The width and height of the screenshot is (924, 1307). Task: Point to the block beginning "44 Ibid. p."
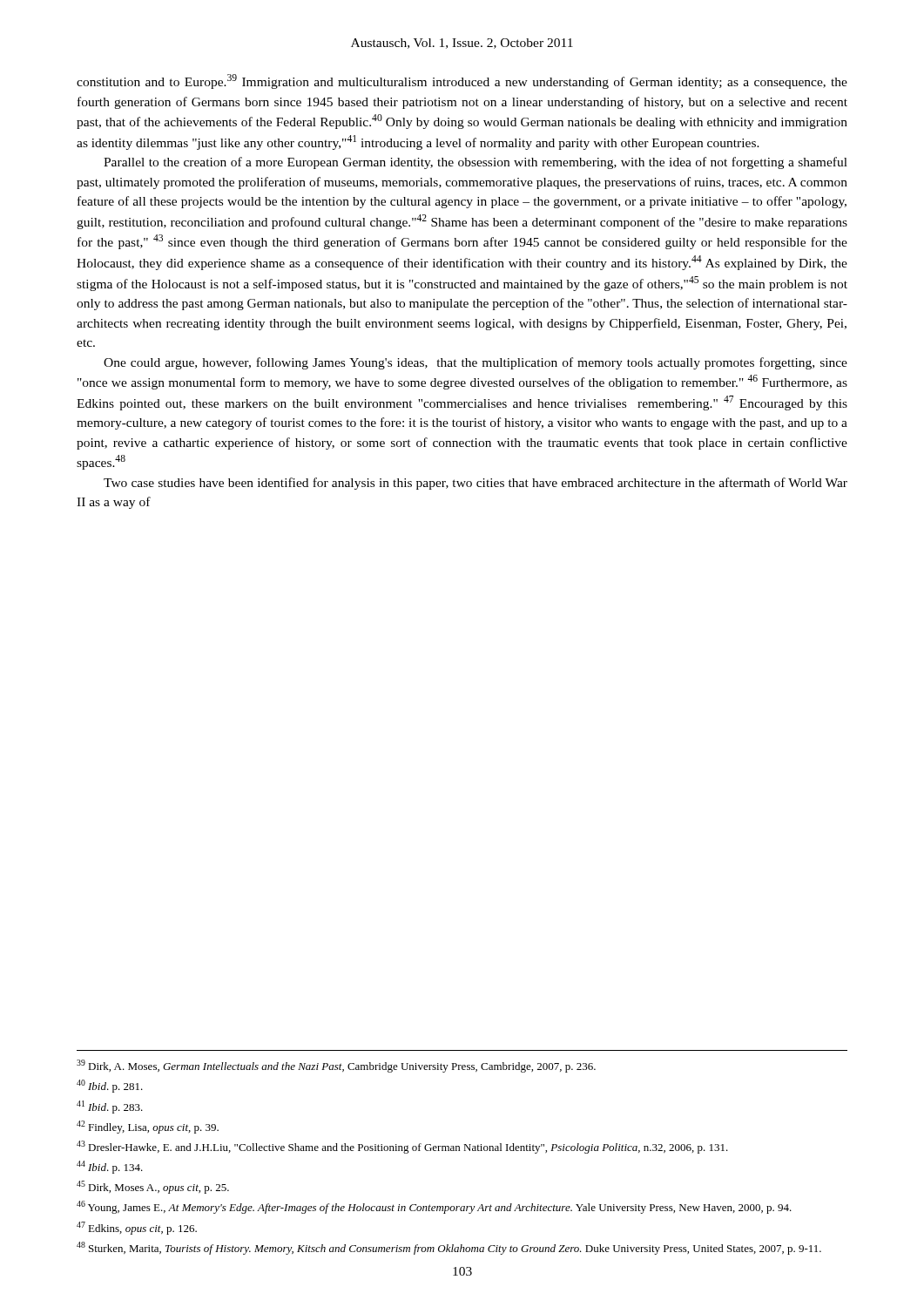pyautogui.click(x=110, y=1167)
